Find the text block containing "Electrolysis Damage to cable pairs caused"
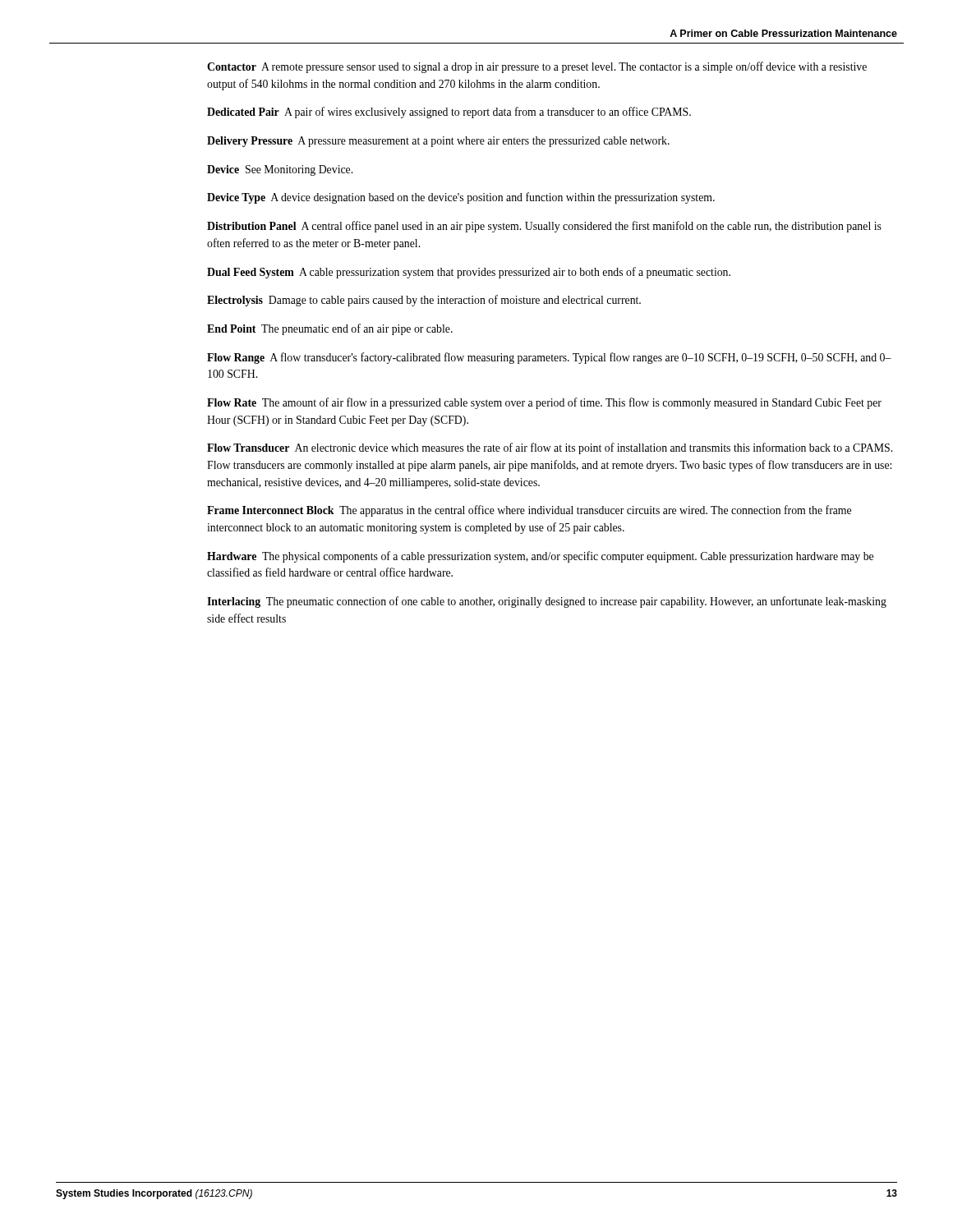 424,300
